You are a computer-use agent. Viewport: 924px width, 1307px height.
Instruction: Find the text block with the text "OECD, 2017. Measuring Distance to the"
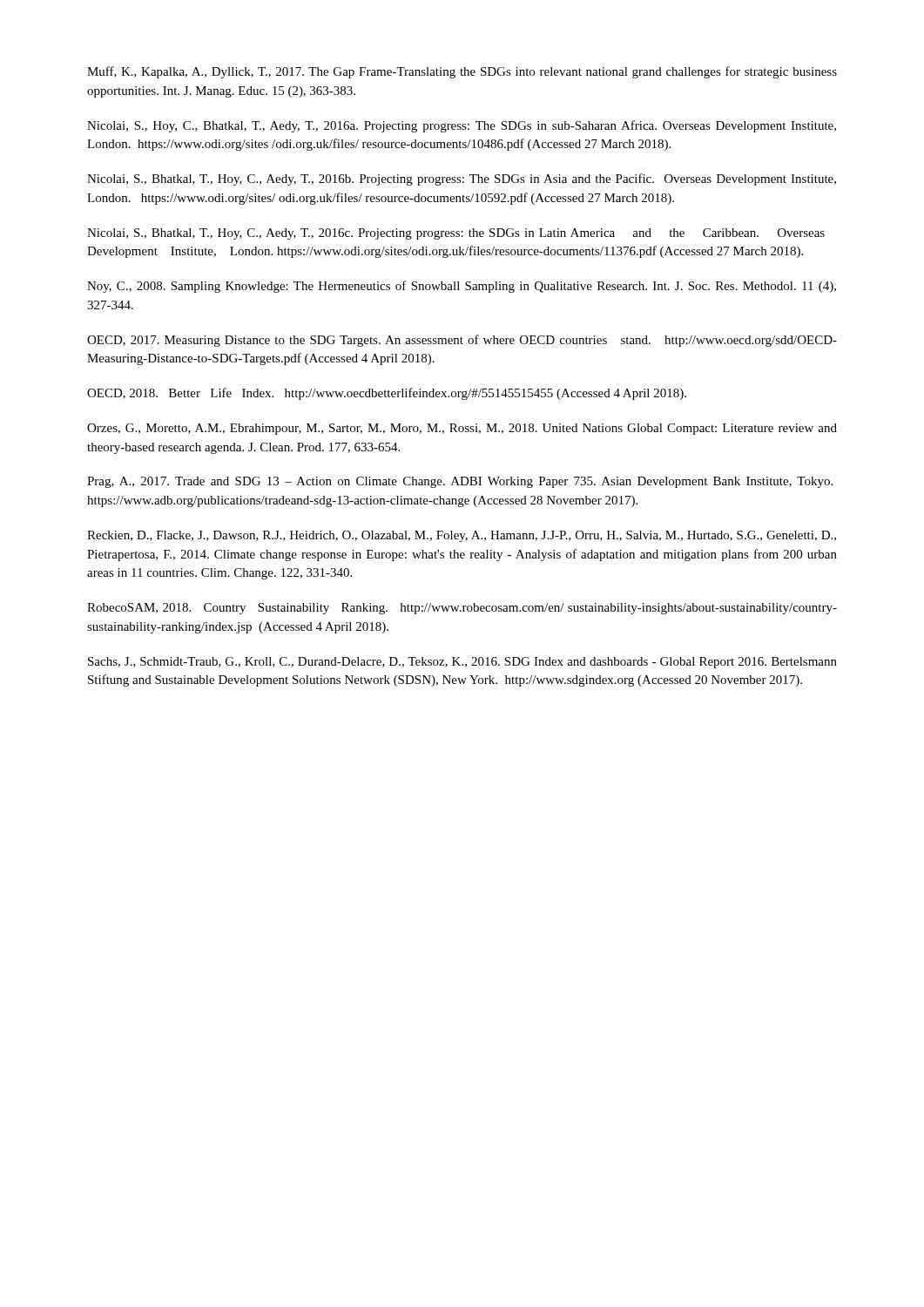tap(462, 349)
